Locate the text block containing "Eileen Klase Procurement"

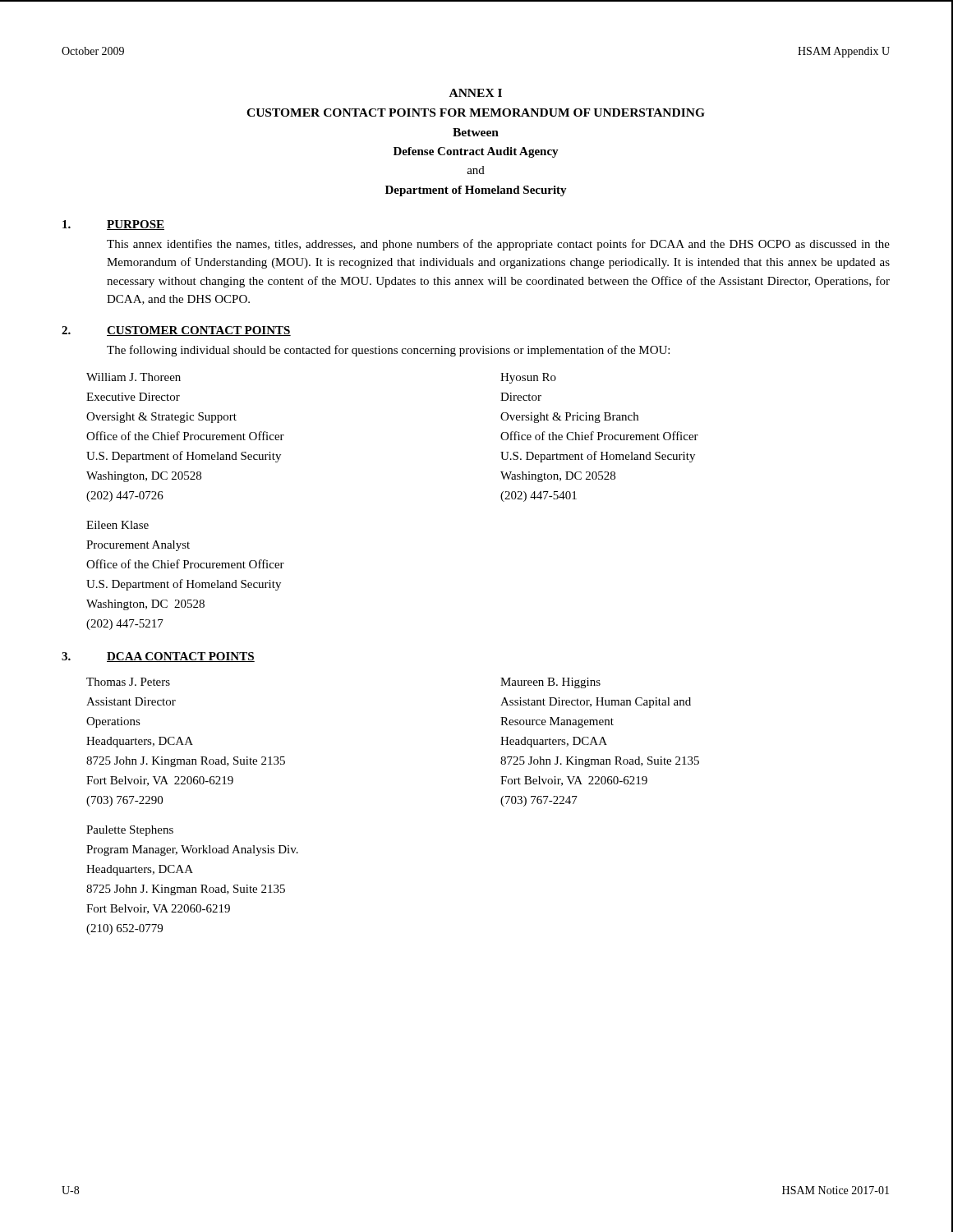[185, 574]
